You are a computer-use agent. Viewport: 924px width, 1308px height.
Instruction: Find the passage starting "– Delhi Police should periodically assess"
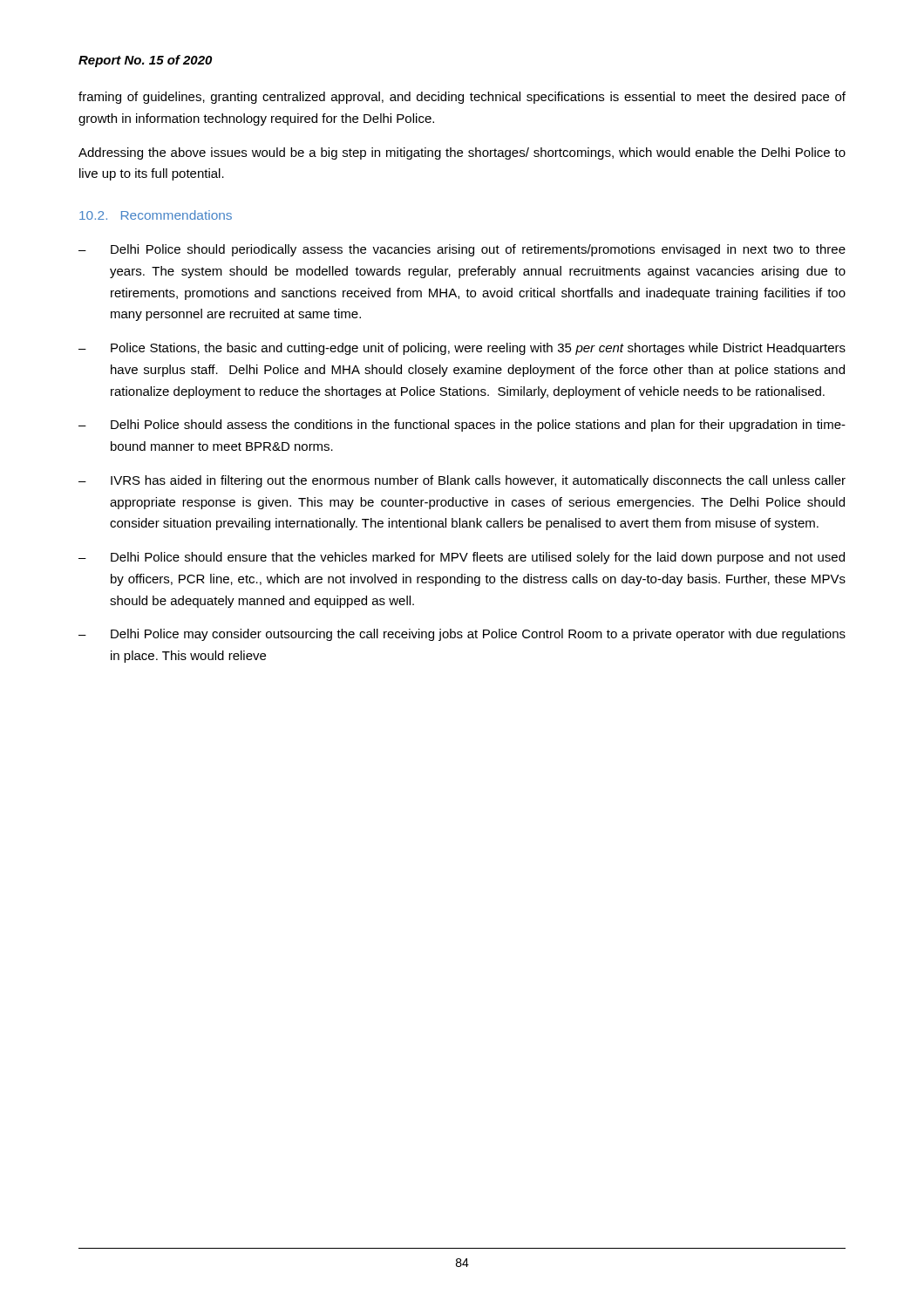(x=462, y=282)
